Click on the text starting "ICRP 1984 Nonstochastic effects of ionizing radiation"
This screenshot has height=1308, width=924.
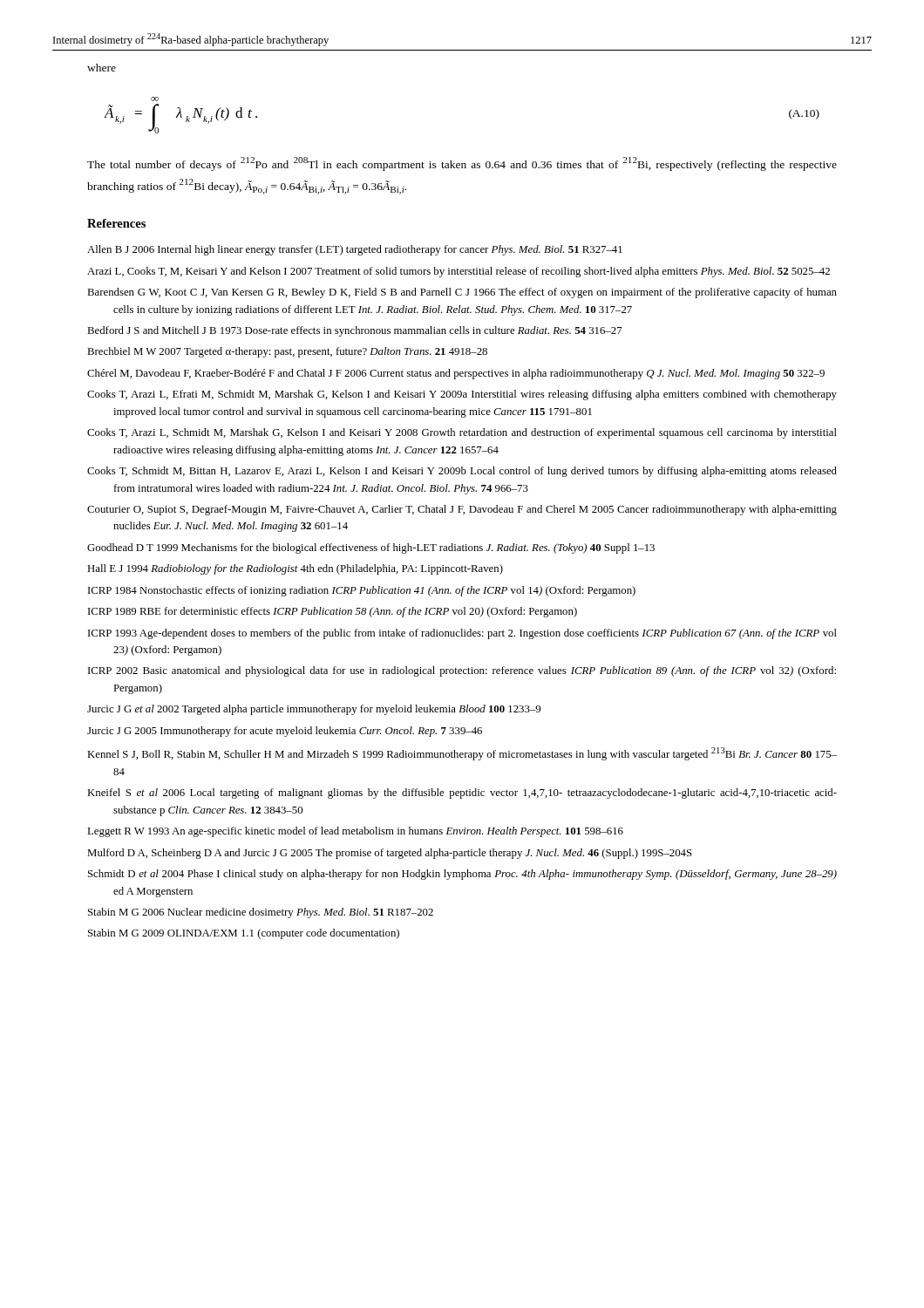(361, 590)
